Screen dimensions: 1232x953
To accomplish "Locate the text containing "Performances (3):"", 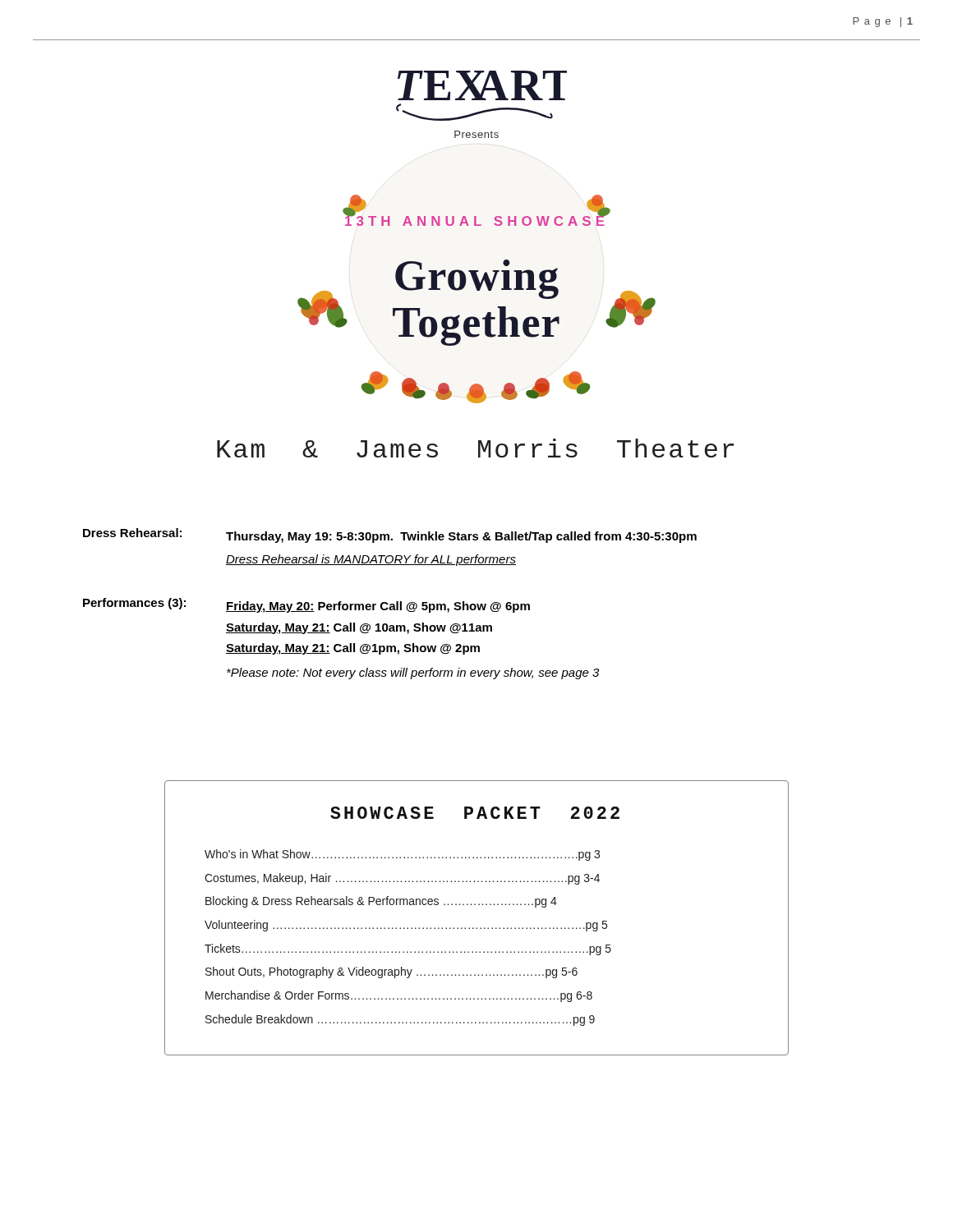I will 135,602.
